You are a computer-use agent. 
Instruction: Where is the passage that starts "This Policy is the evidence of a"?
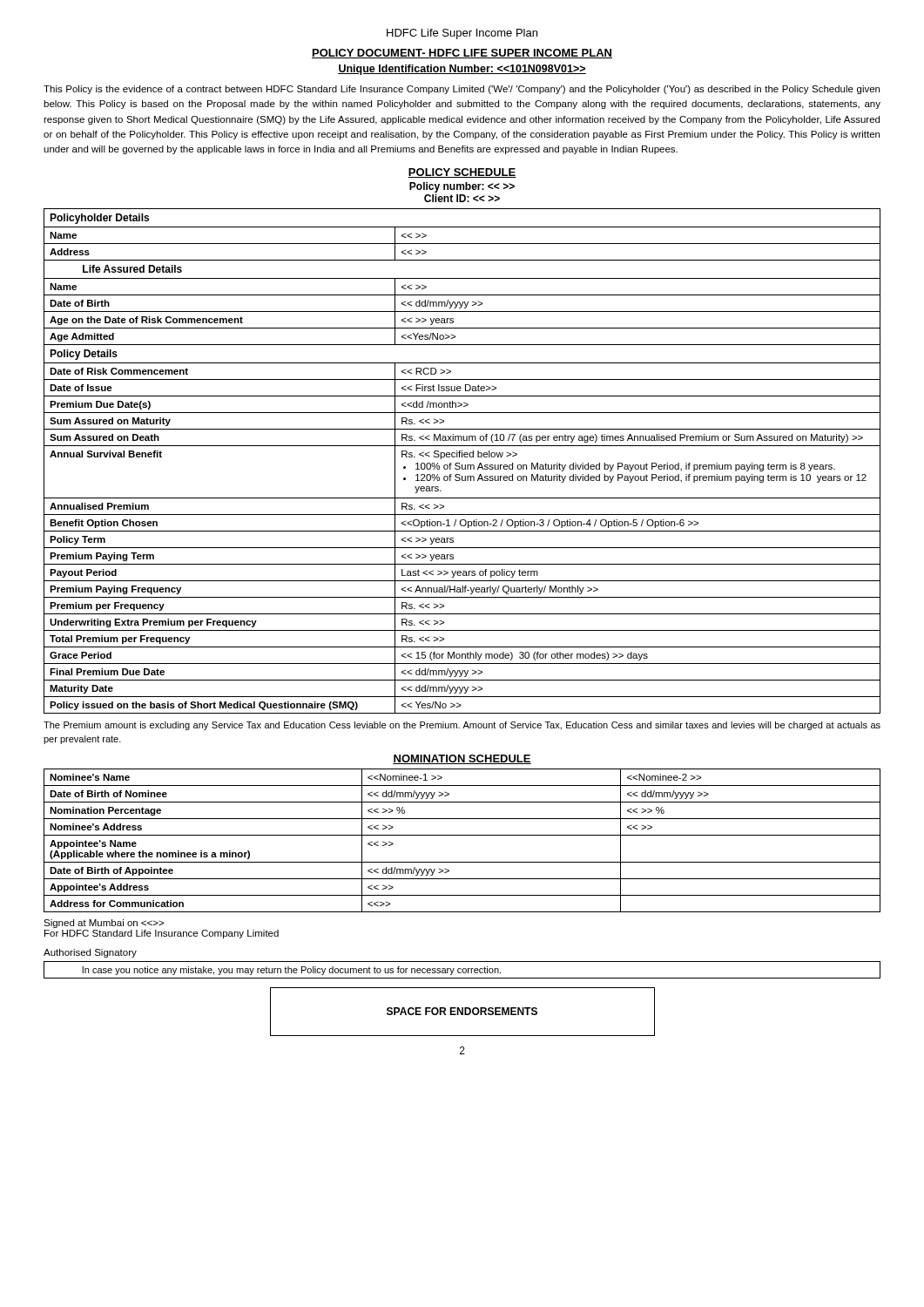click(462, 119)
